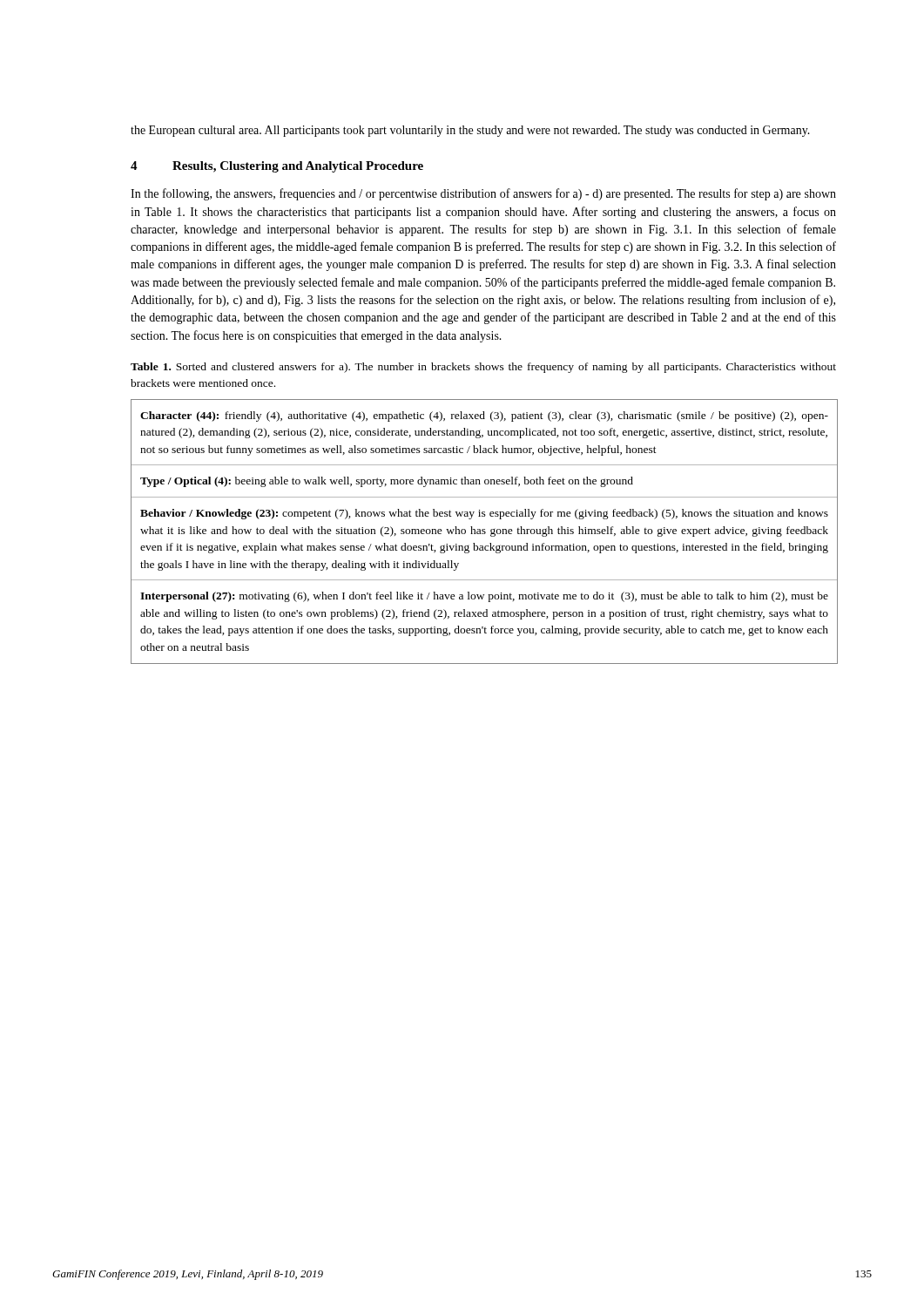Click on the section header that reads "4 Results, Clustering and Analytical"
The height and width of the screenshot is (1307, 924).
[x=277, y=166]
